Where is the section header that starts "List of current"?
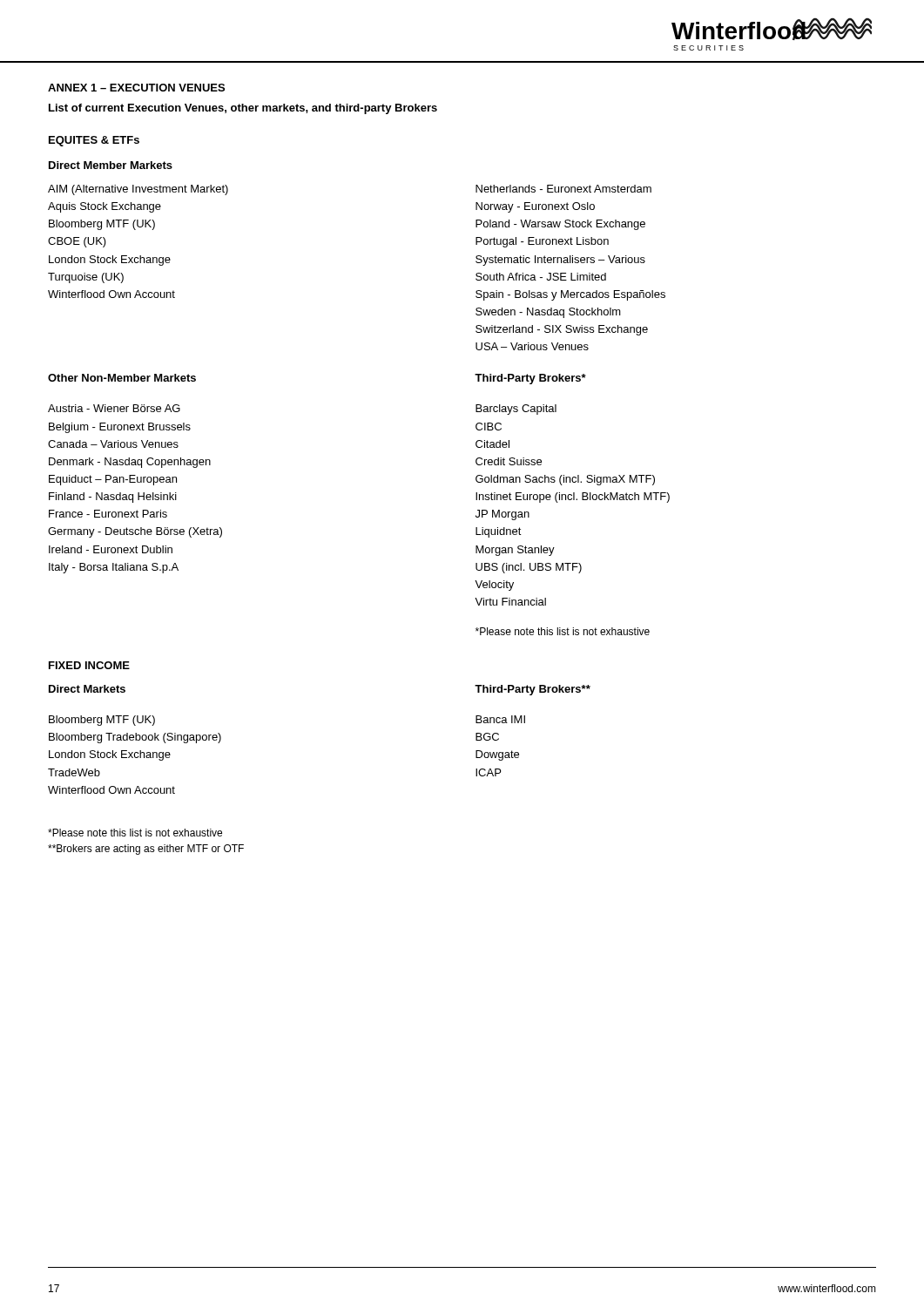The width and height of the screenshot is (924, 1307). point(243,108)
